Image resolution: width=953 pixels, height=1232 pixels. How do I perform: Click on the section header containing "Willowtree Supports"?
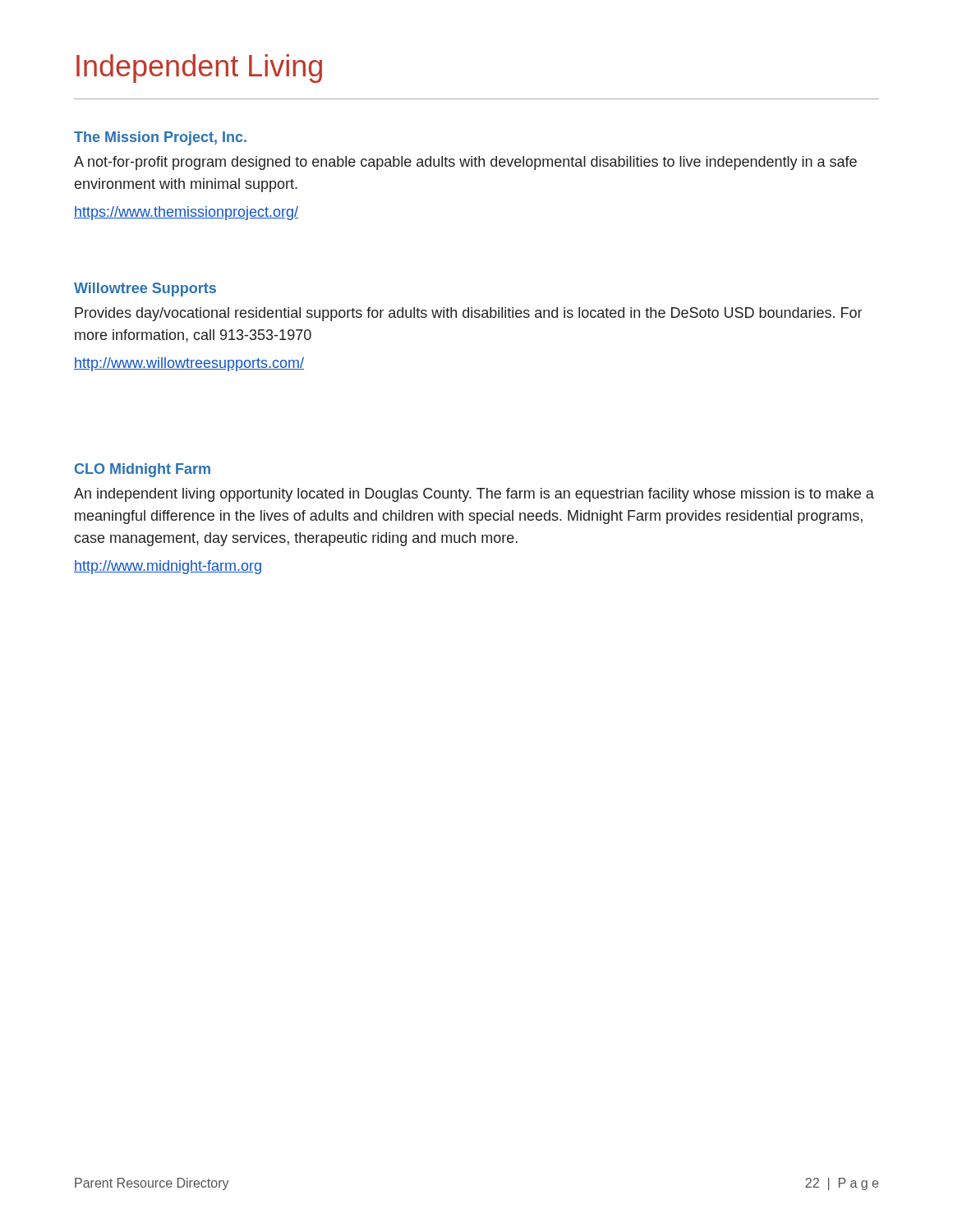click(x=145, y=290)
